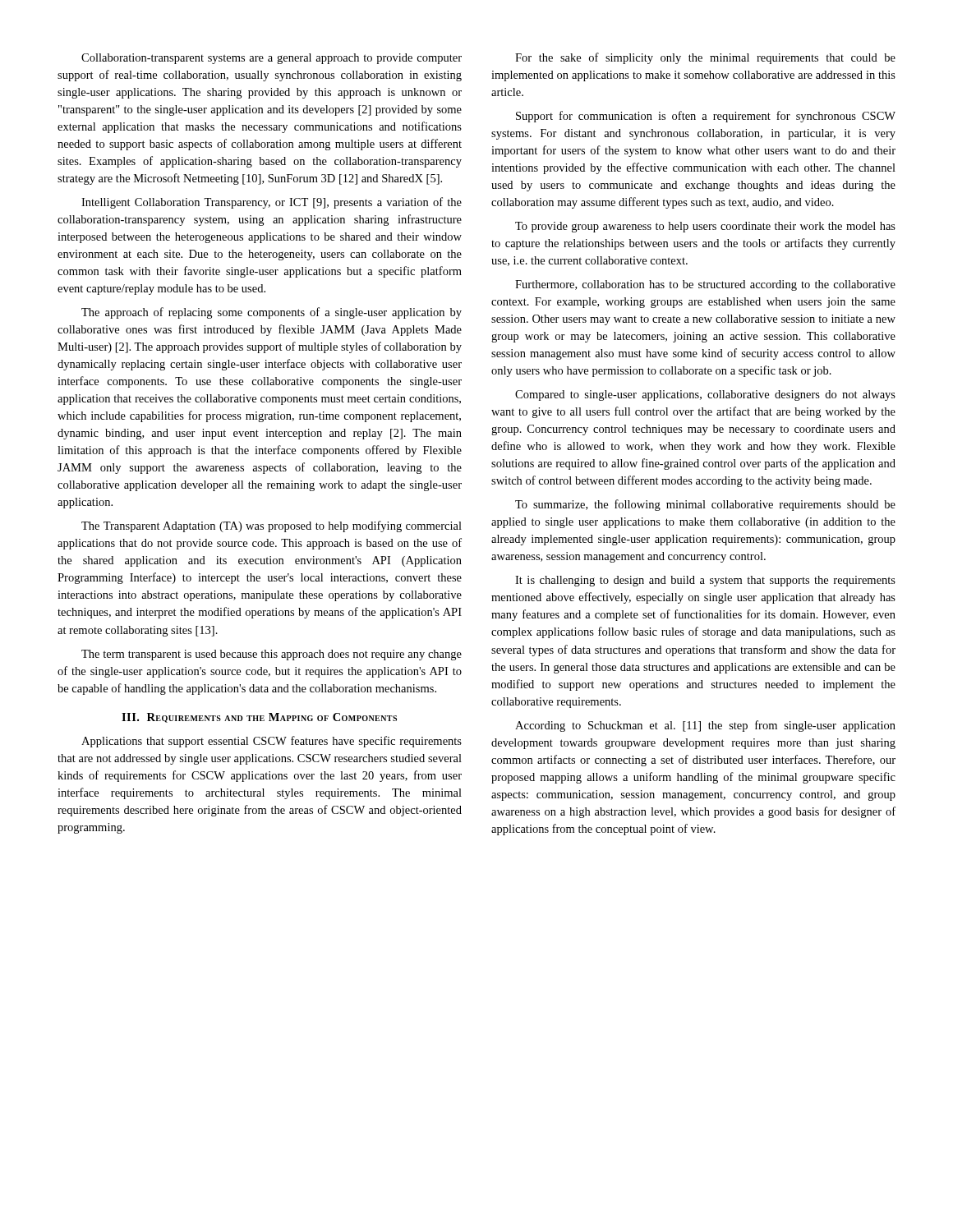Locate the block starting "Furthermore, collaboration has to be structured according"

pos(693,328)
